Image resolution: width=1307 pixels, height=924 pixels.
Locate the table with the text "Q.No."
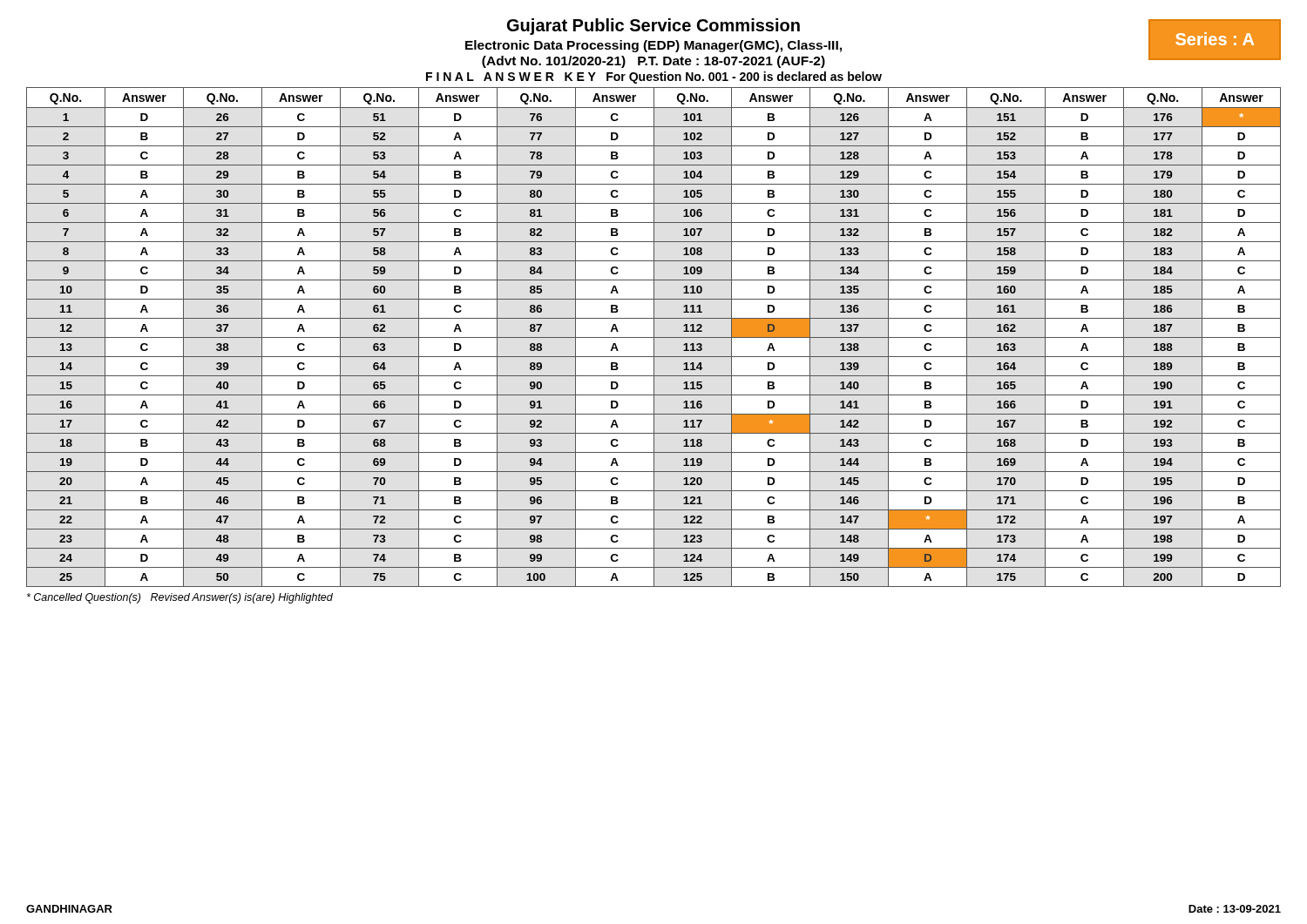pos(654,337)
